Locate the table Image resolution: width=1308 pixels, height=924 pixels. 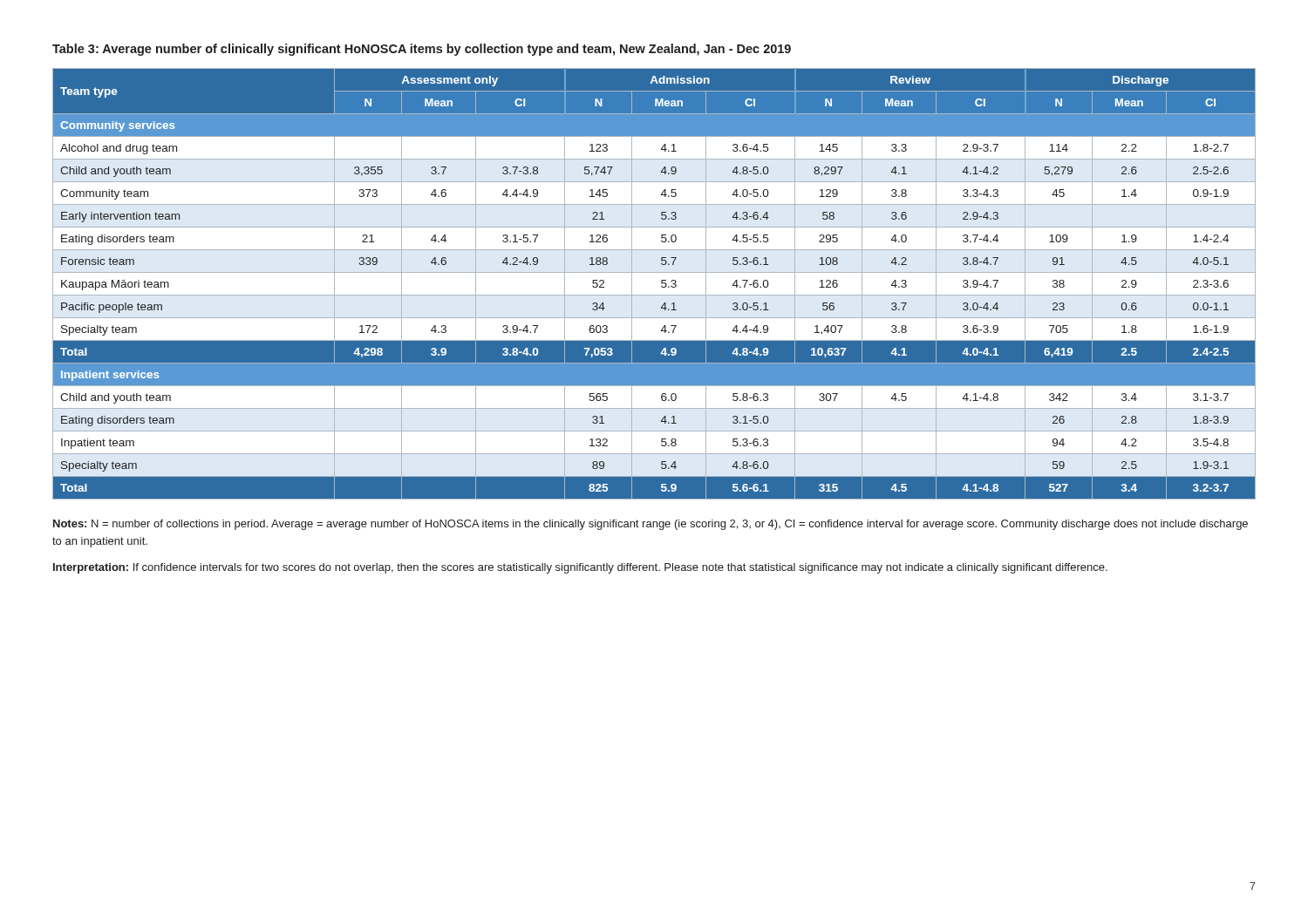[x=654, y=284]
